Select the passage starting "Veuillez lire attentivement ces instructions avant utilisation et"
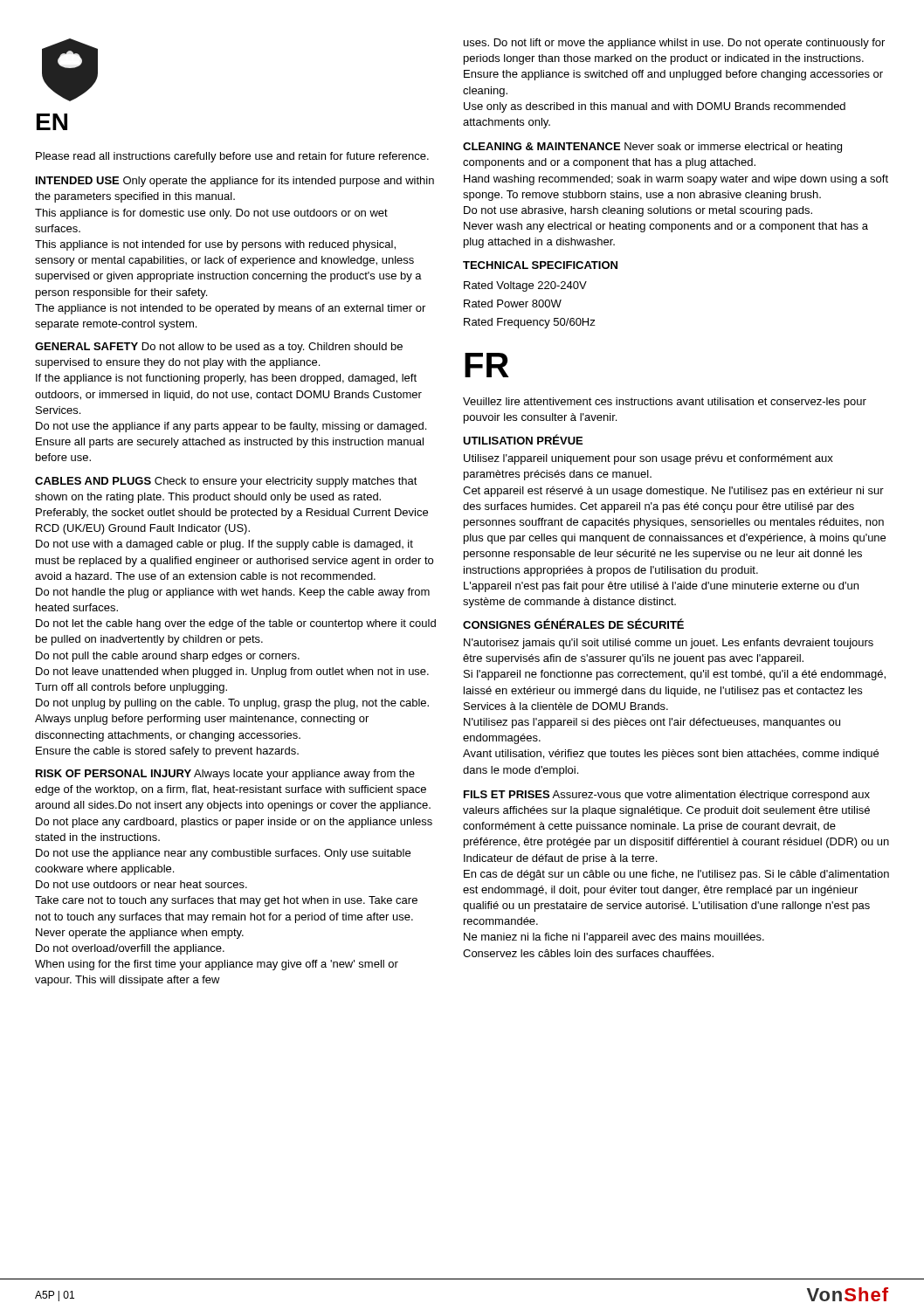The image size is (924, 1310). [x=664, y=409]
